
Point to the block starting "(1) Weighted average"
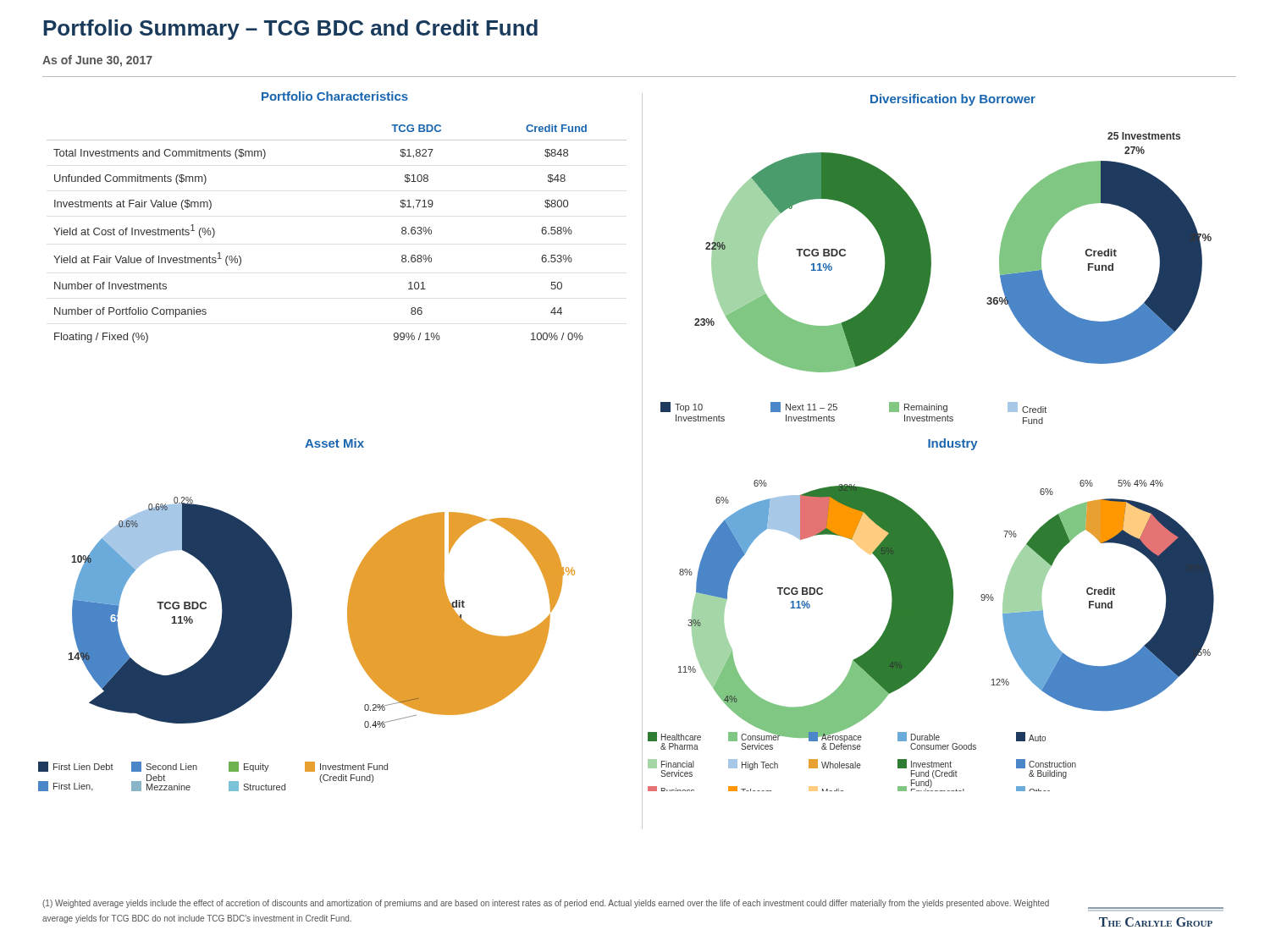click(546, 911)
